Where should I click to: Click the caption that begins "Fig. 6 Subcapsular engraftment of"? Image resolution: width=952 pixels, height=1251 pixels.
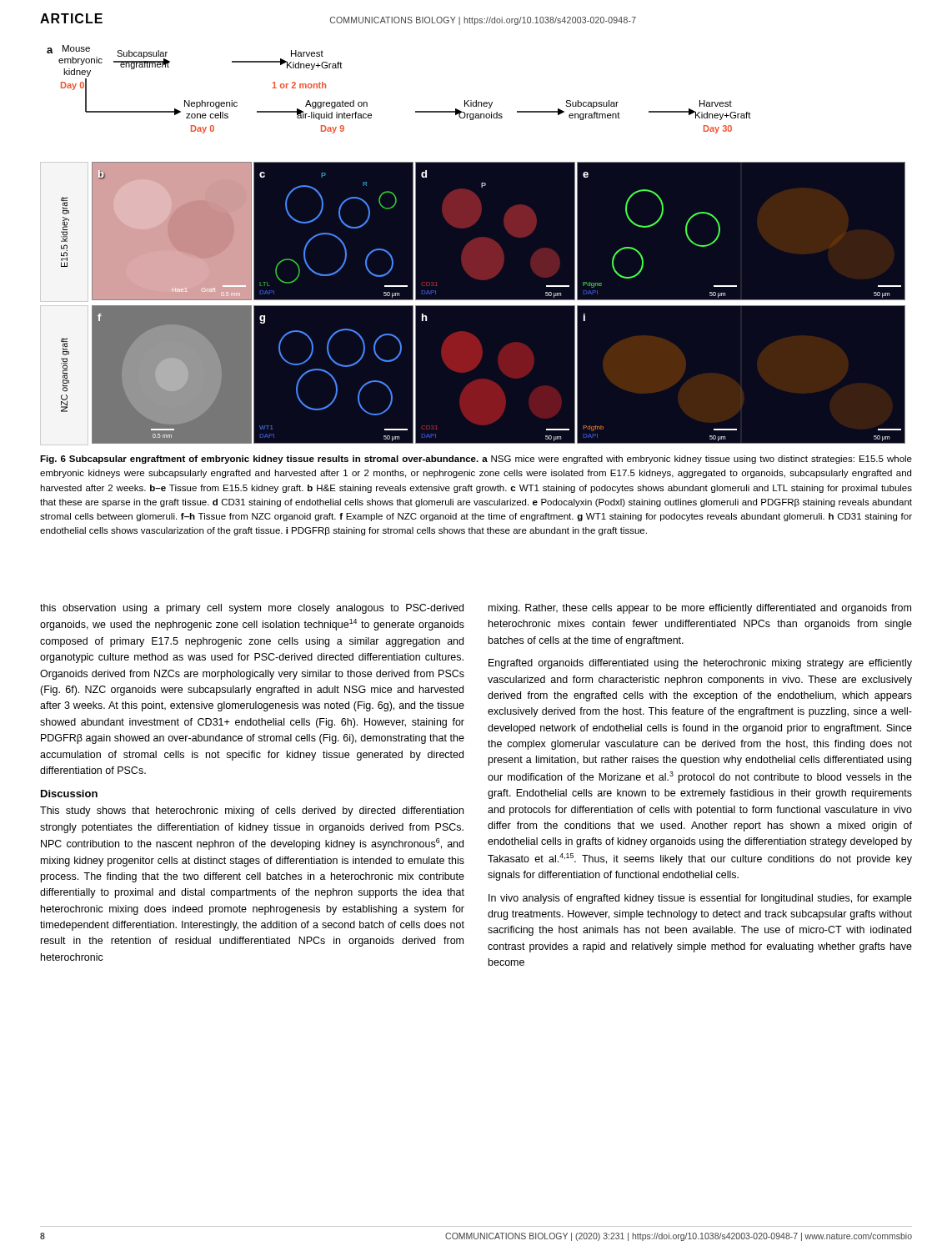click(x=476, y=495)
